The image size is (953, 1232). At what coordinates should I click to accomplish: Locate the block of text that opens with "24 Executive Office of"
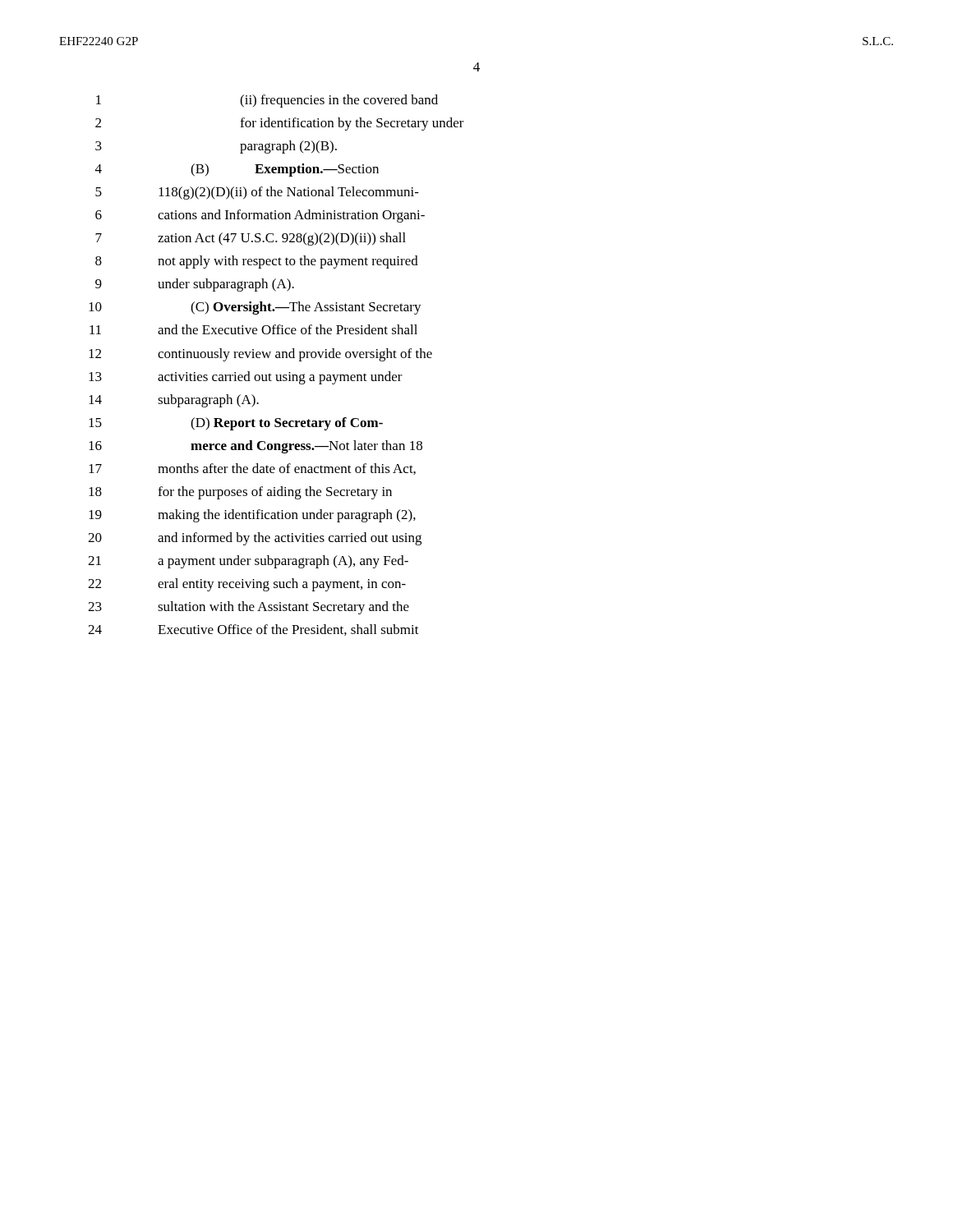253,630
